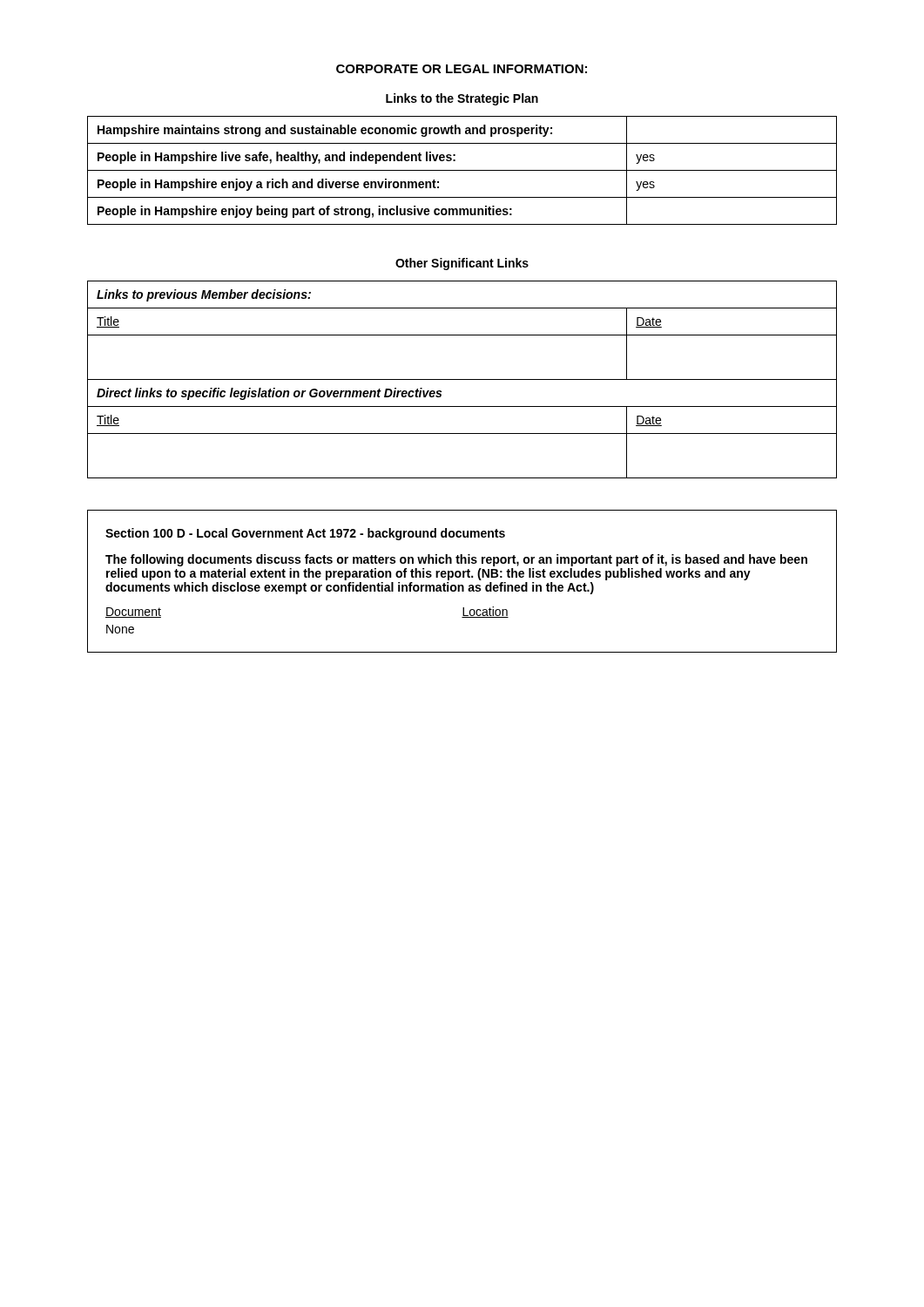Click on the table containing "Direct links to specific"

click(462, 379)
